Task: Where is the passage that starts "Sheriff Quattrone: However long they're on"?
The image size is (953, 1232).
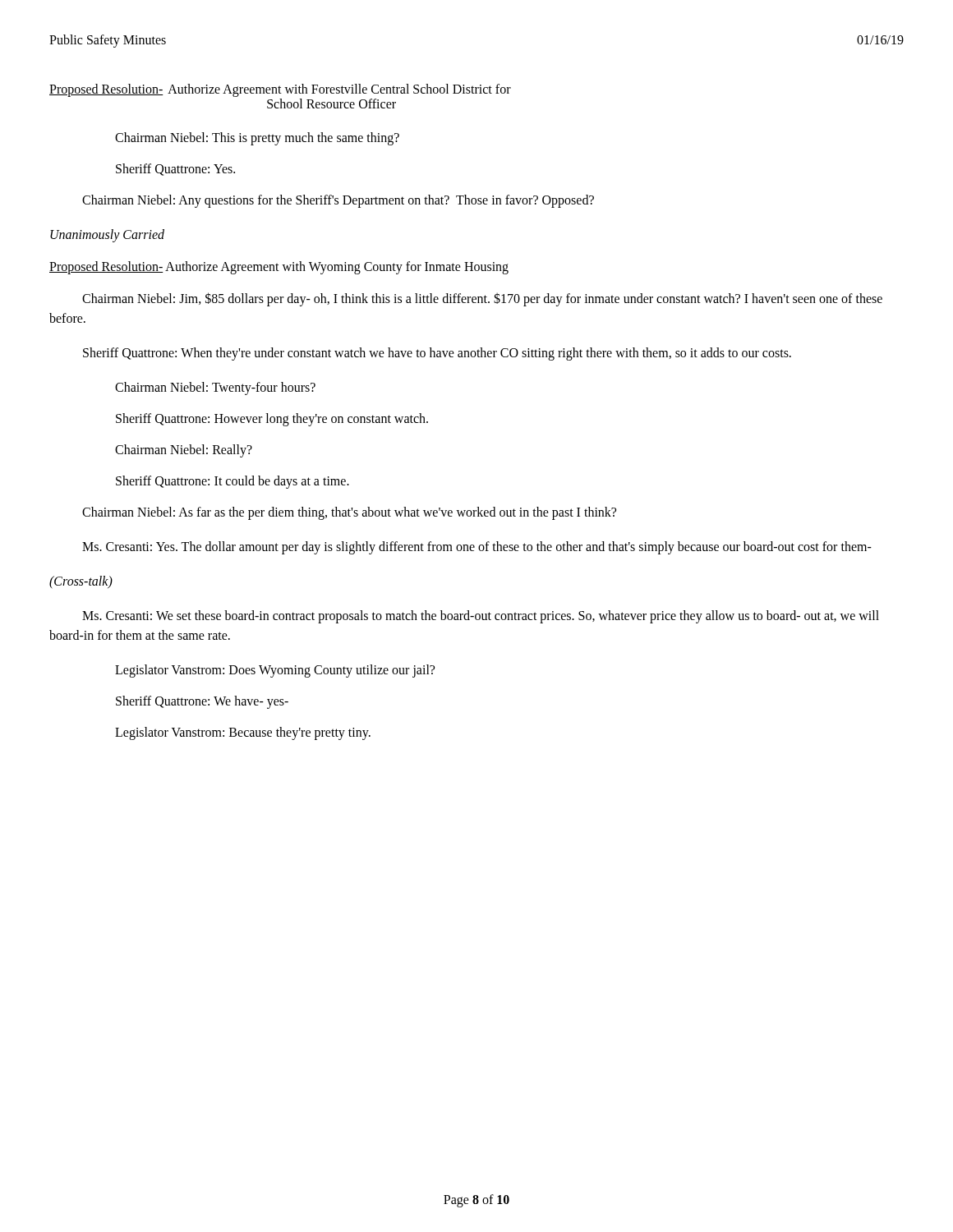Action: tap(272, 418)
